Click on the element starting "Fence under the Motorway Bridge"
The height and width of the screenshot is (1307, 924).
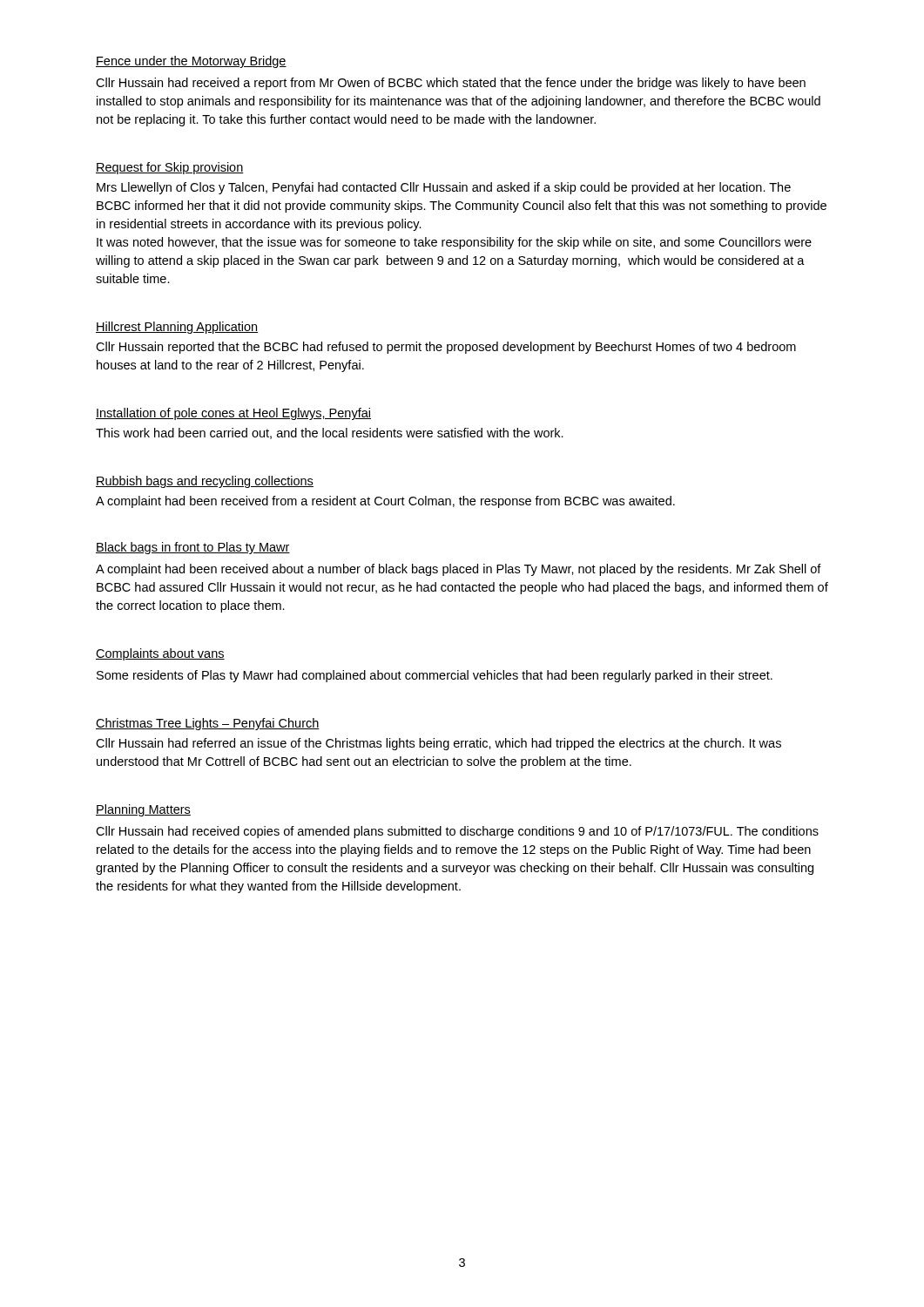[191, 61]
